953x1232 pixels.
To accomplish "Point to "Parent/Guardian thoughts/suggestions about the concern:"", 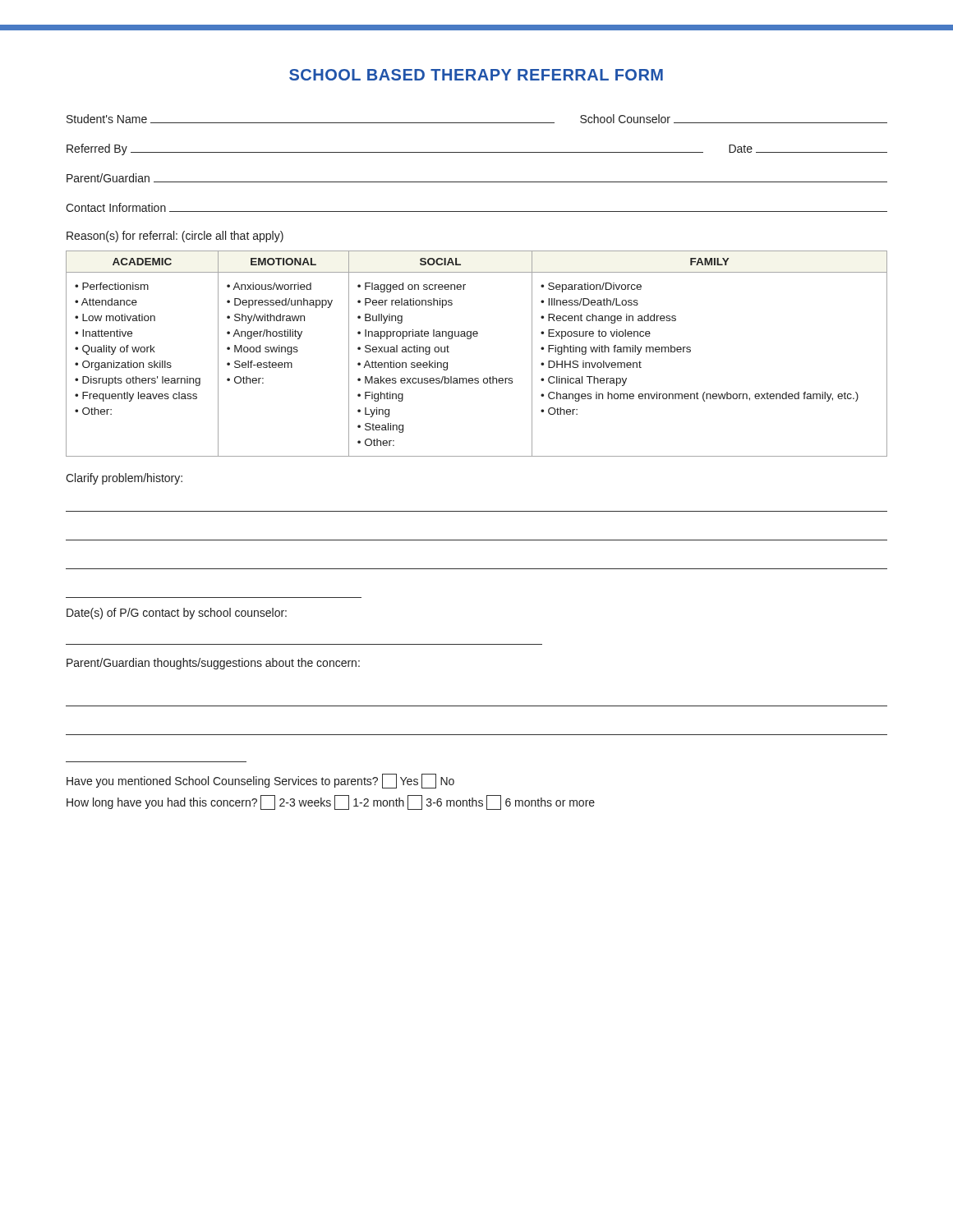I will (476, 696).
